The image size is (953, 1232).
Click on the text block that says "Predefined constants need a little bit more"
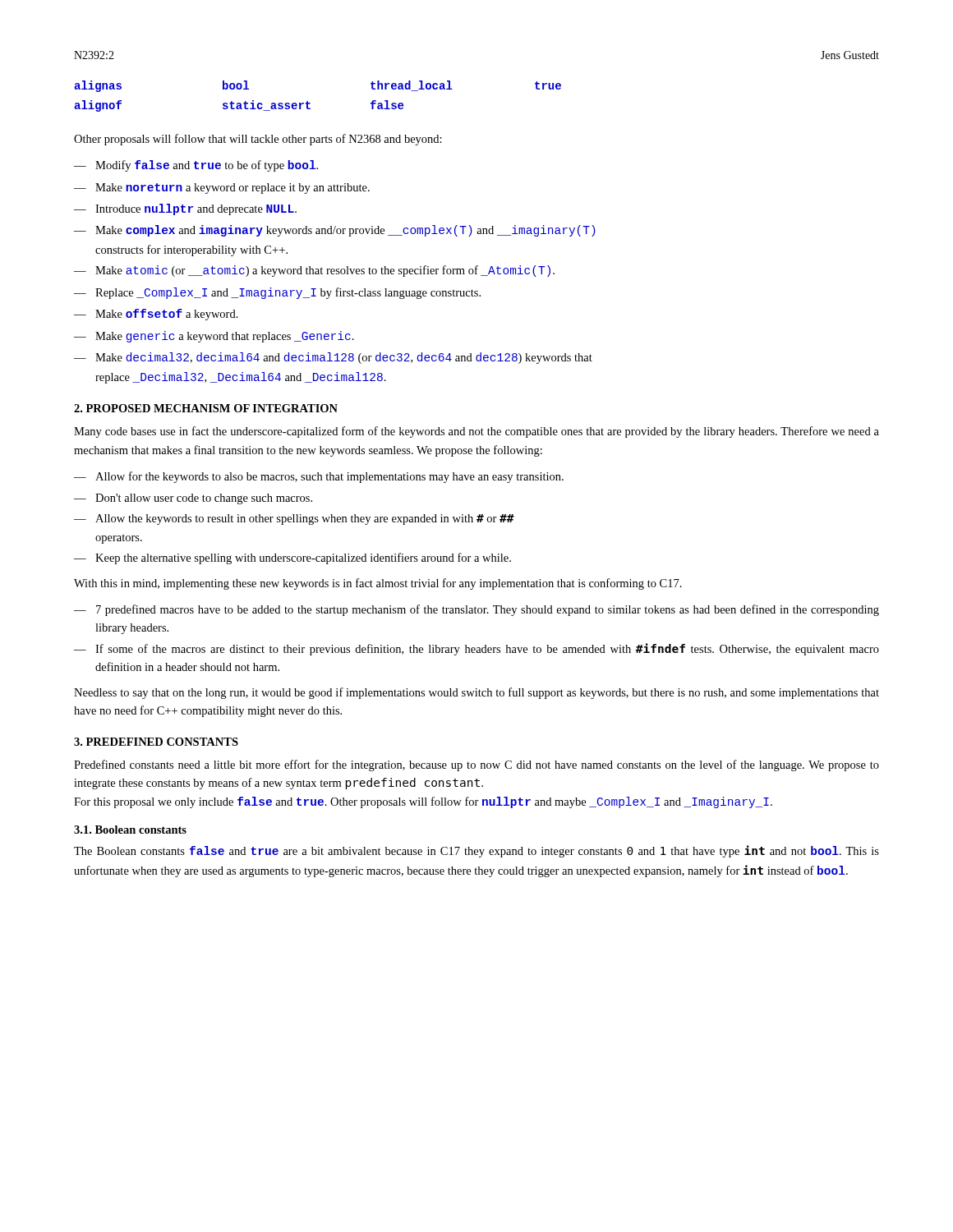(476, 783)
